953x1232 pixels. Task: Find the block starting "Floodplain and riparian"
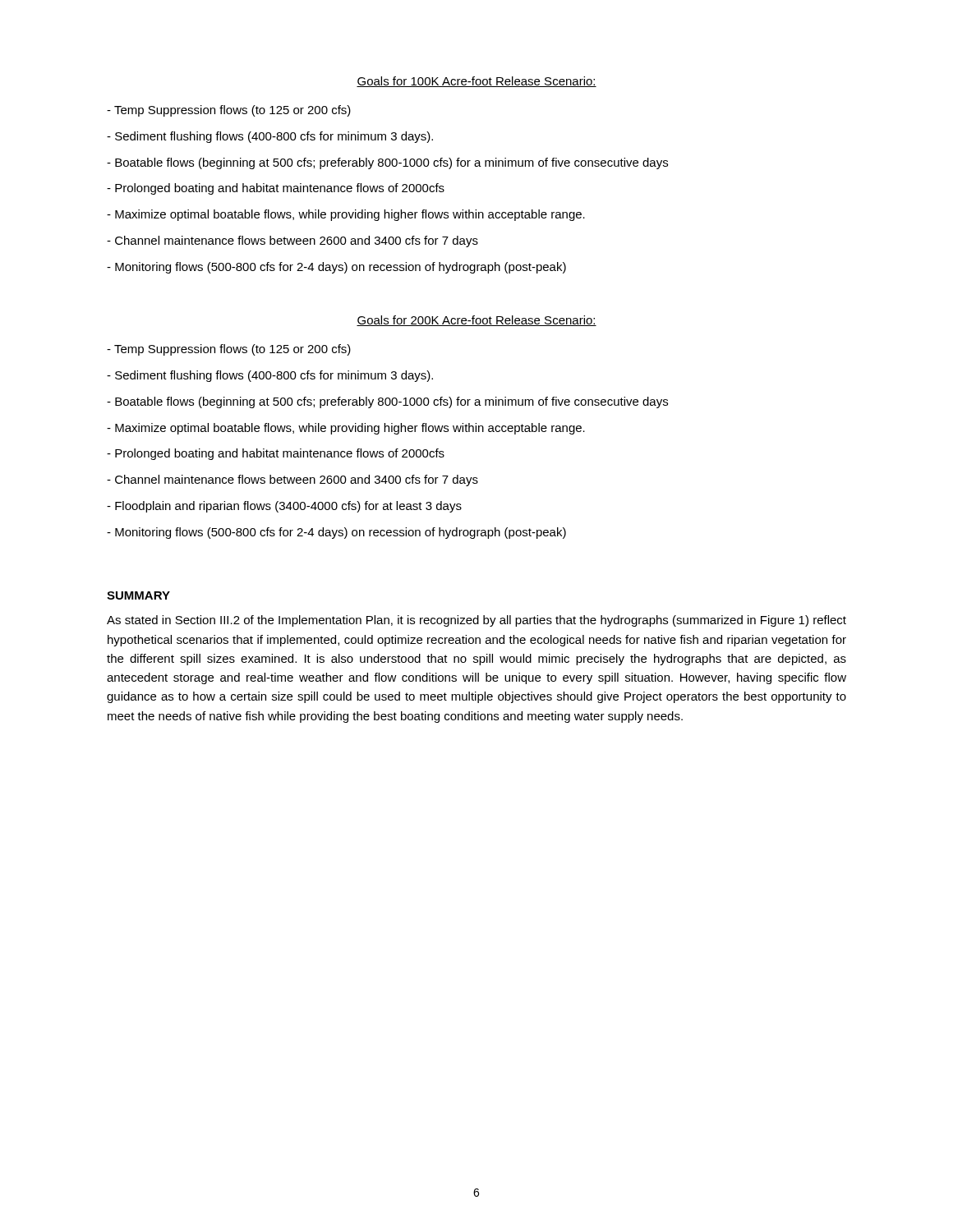tap(284, 505)
